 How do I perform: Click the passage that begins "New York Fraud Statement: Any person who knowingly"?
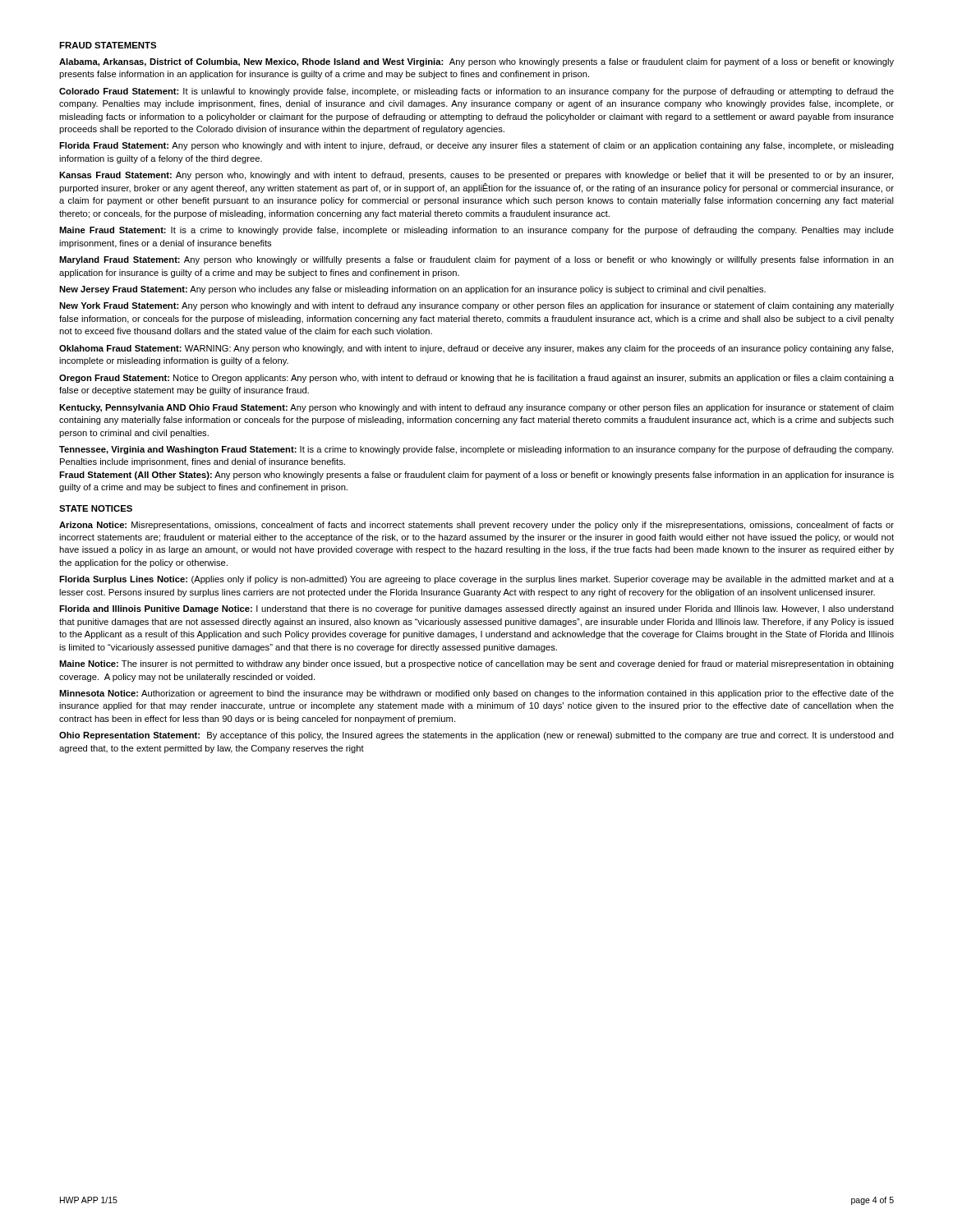(476, 319)
